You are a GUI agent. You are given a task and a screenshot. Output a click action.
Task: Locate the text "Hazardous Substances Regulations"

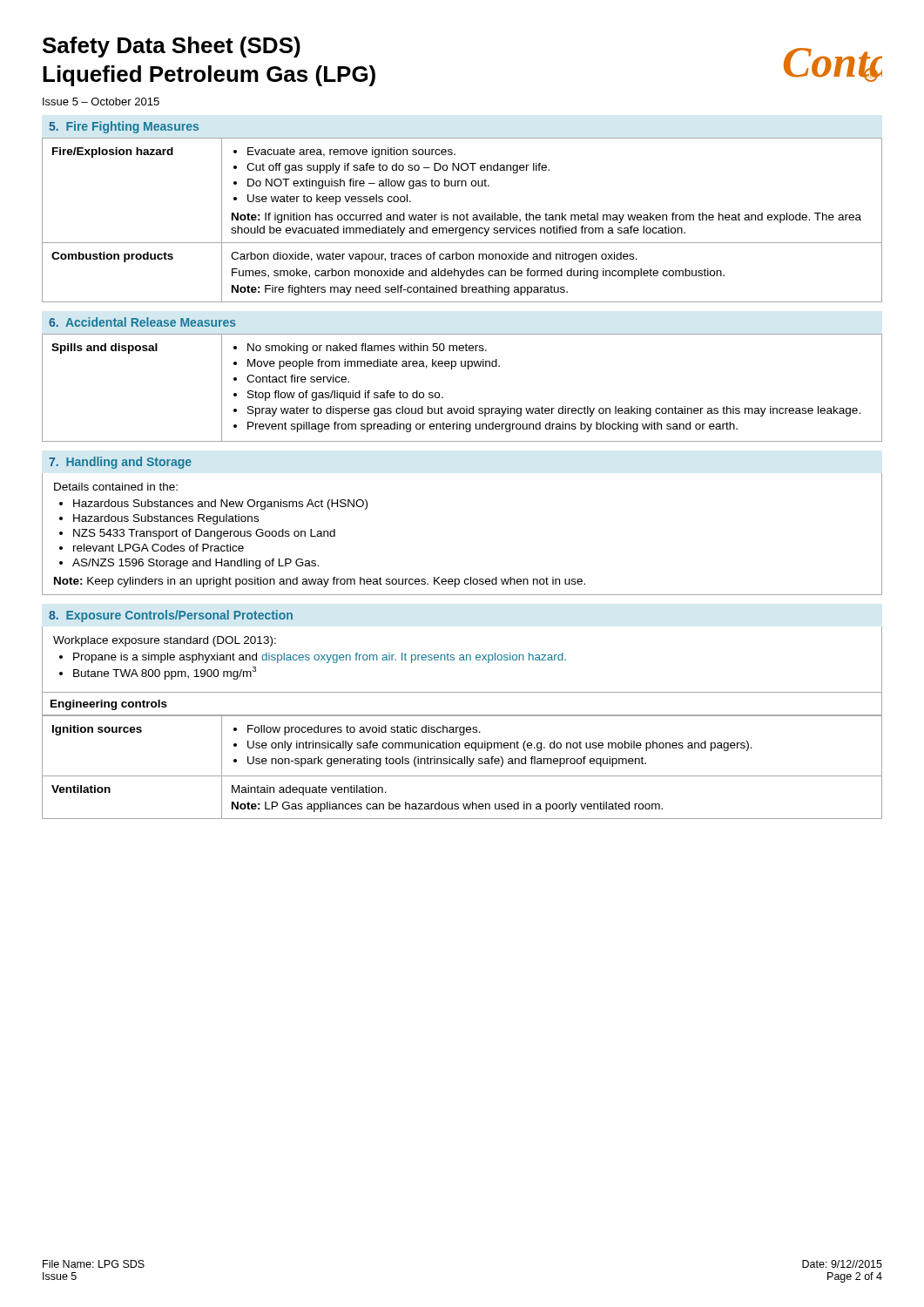click(166, 518)
